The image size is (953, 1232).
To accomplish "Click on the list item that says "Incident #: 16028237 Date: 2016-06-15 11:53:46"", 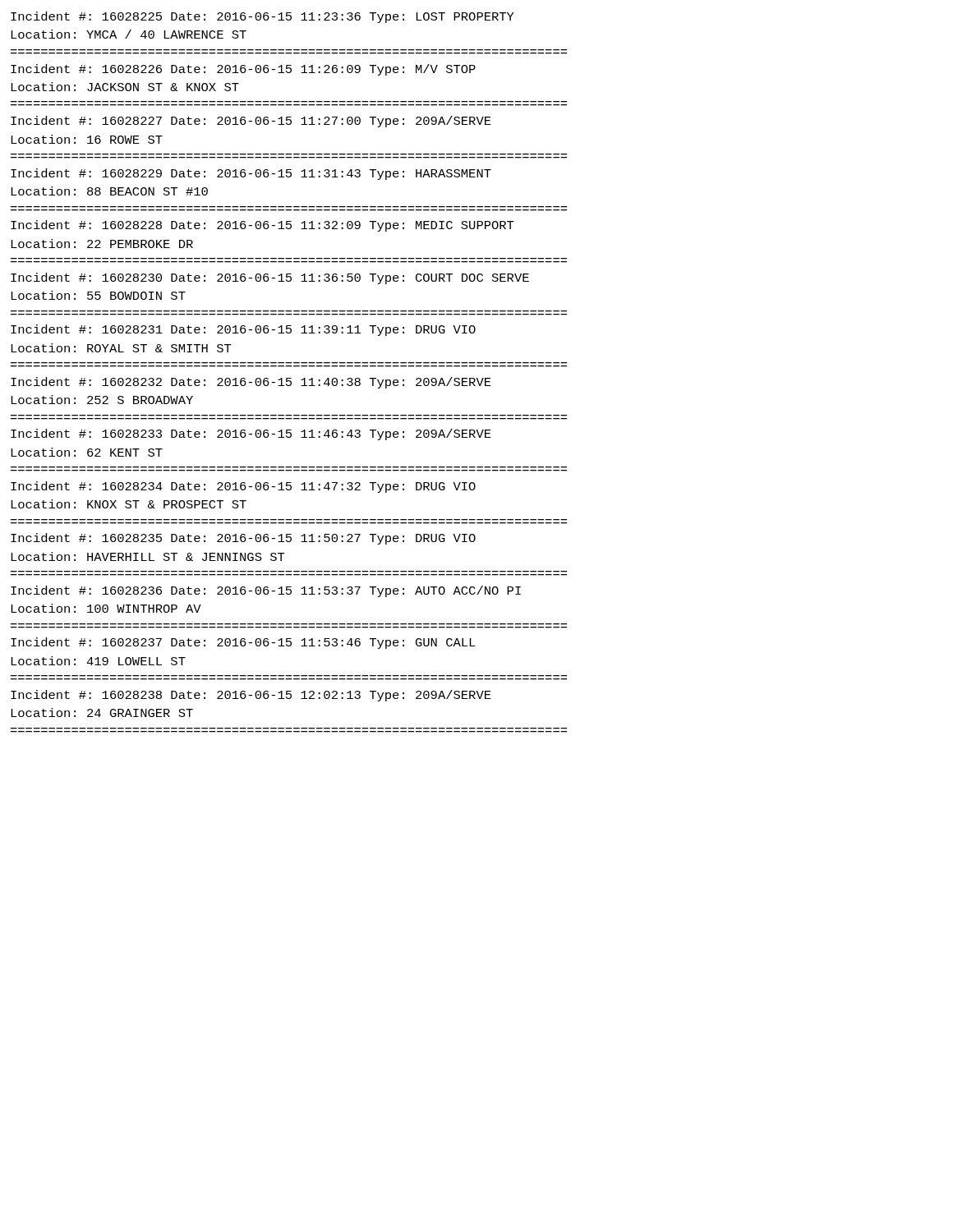I will pos(476,653).
